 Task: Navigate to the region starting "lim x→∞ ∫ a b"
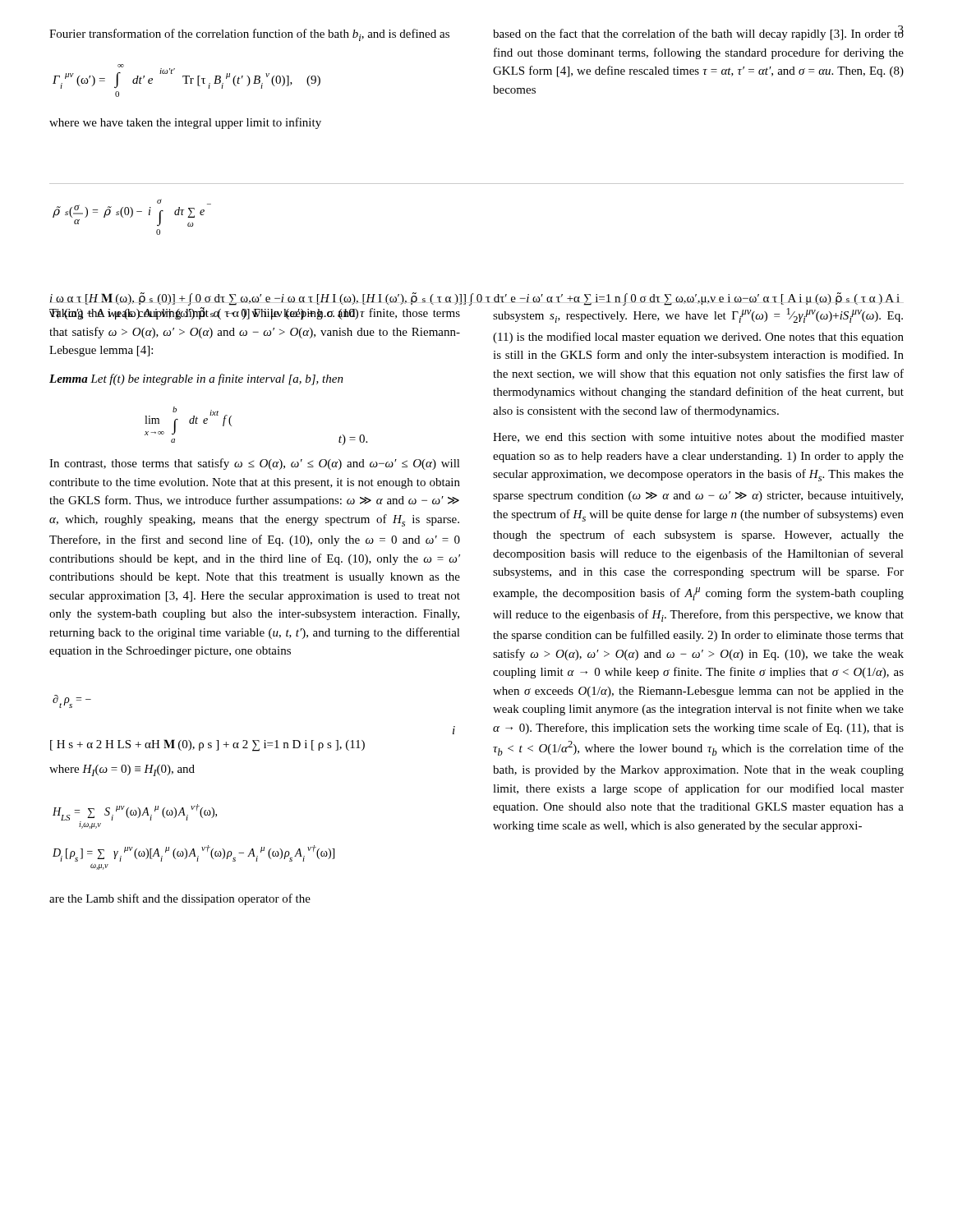tap(175, 426)
